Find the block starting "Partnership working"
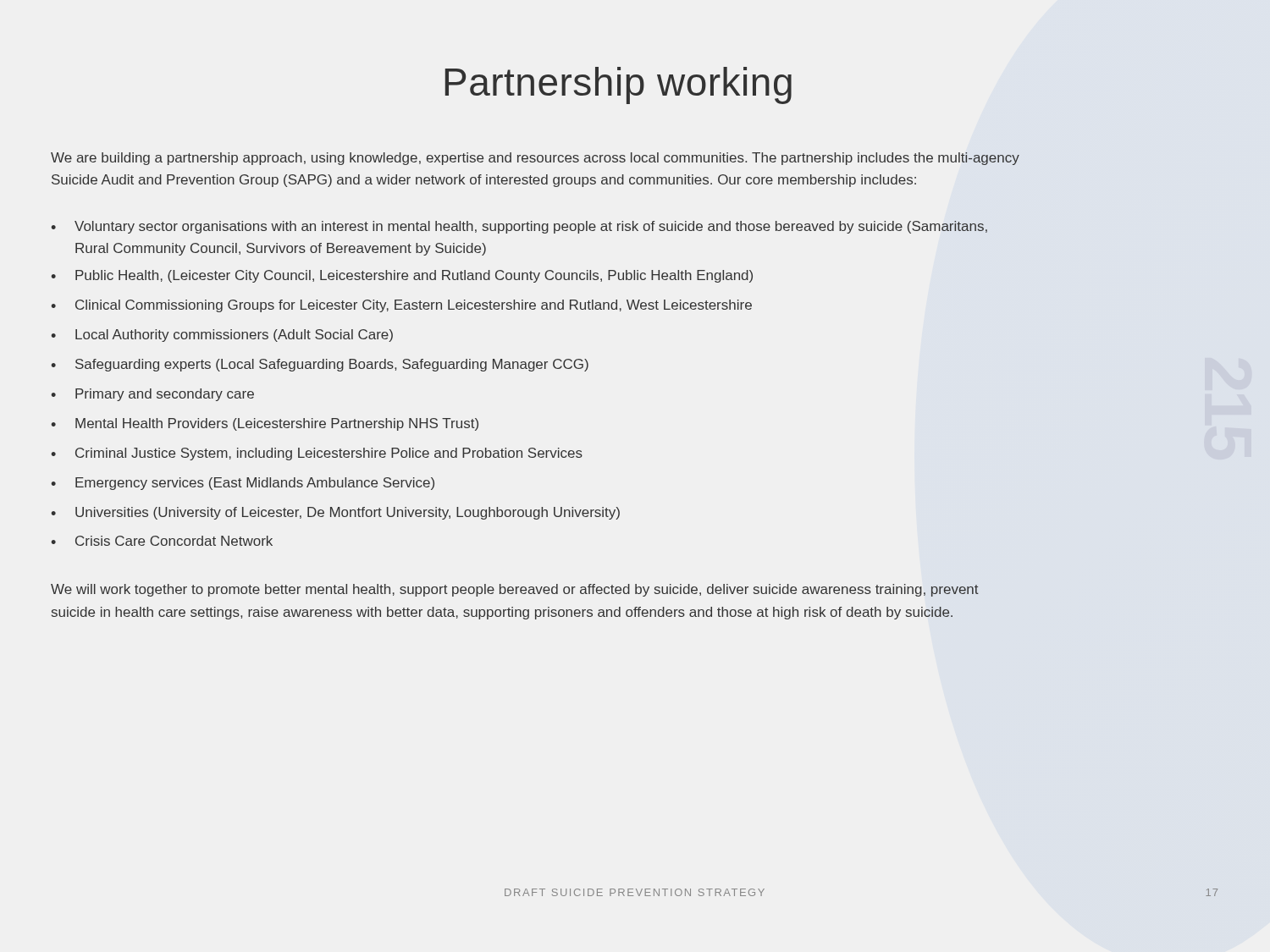1270x952 pixels. [x=618, y=82]
